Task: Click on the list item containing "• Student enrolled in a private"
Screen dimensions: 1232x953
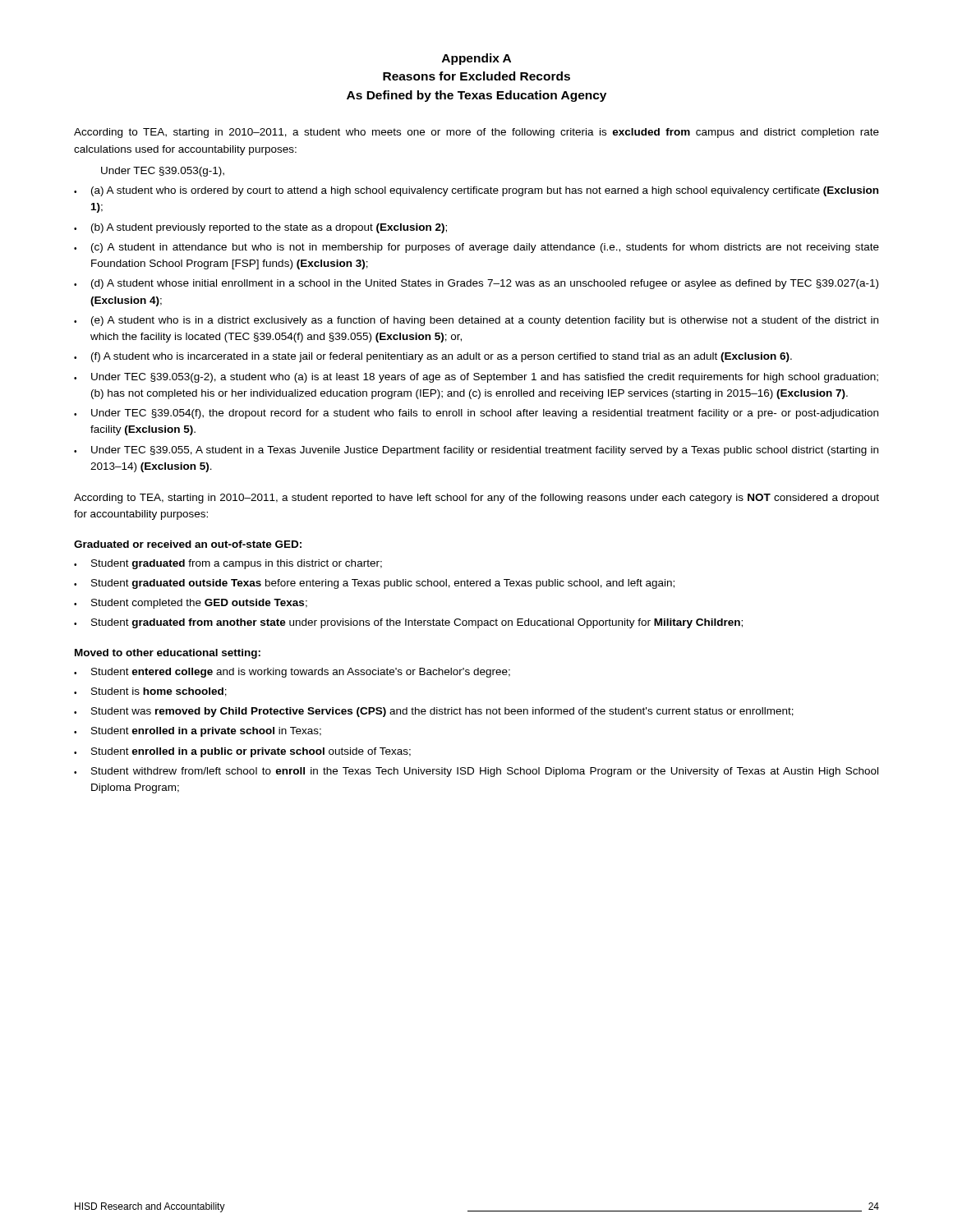Action: (x=198, y=732)
